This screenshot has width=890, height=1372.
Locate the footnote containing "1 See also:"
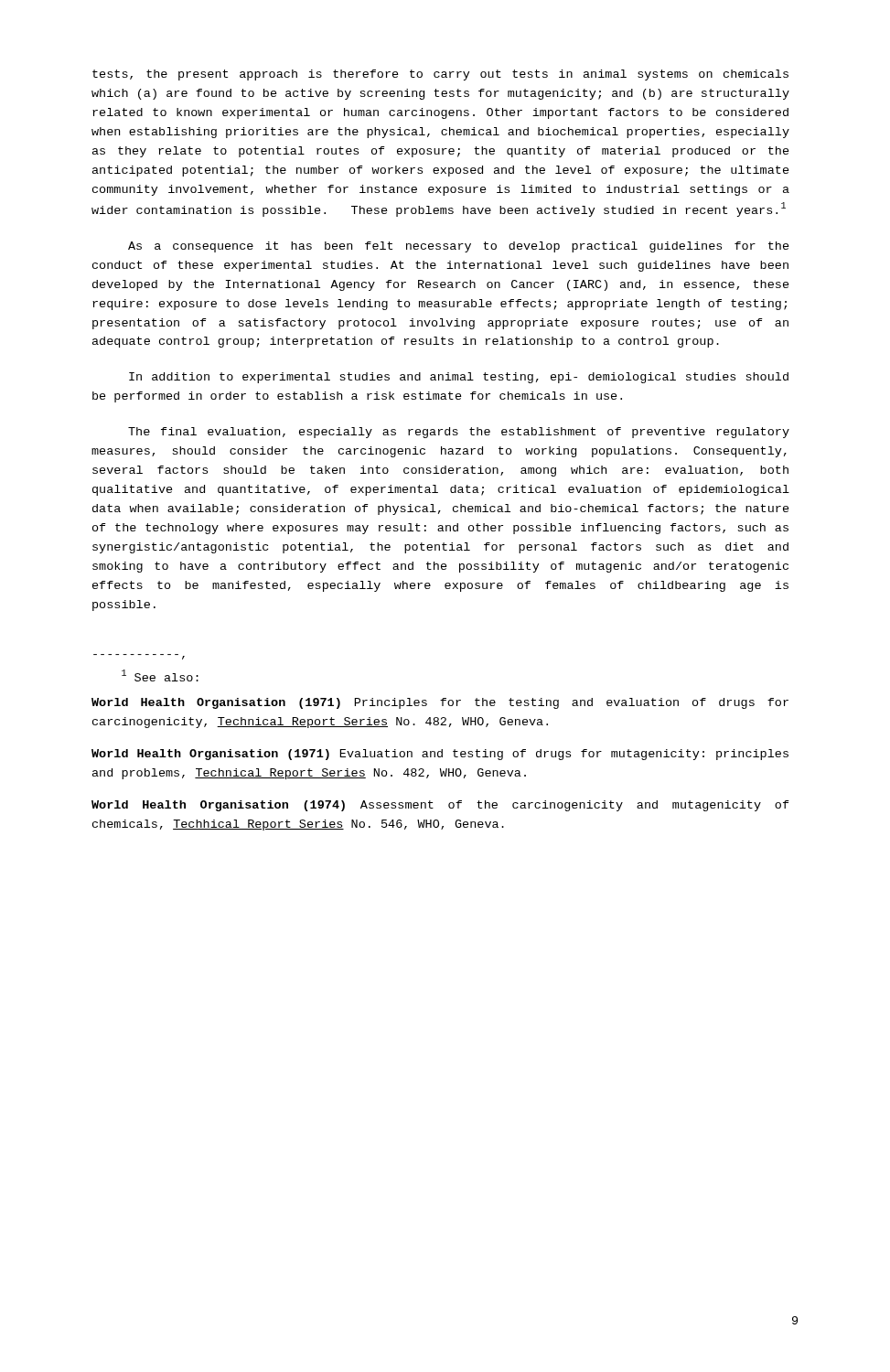click(x=146, y=677)
